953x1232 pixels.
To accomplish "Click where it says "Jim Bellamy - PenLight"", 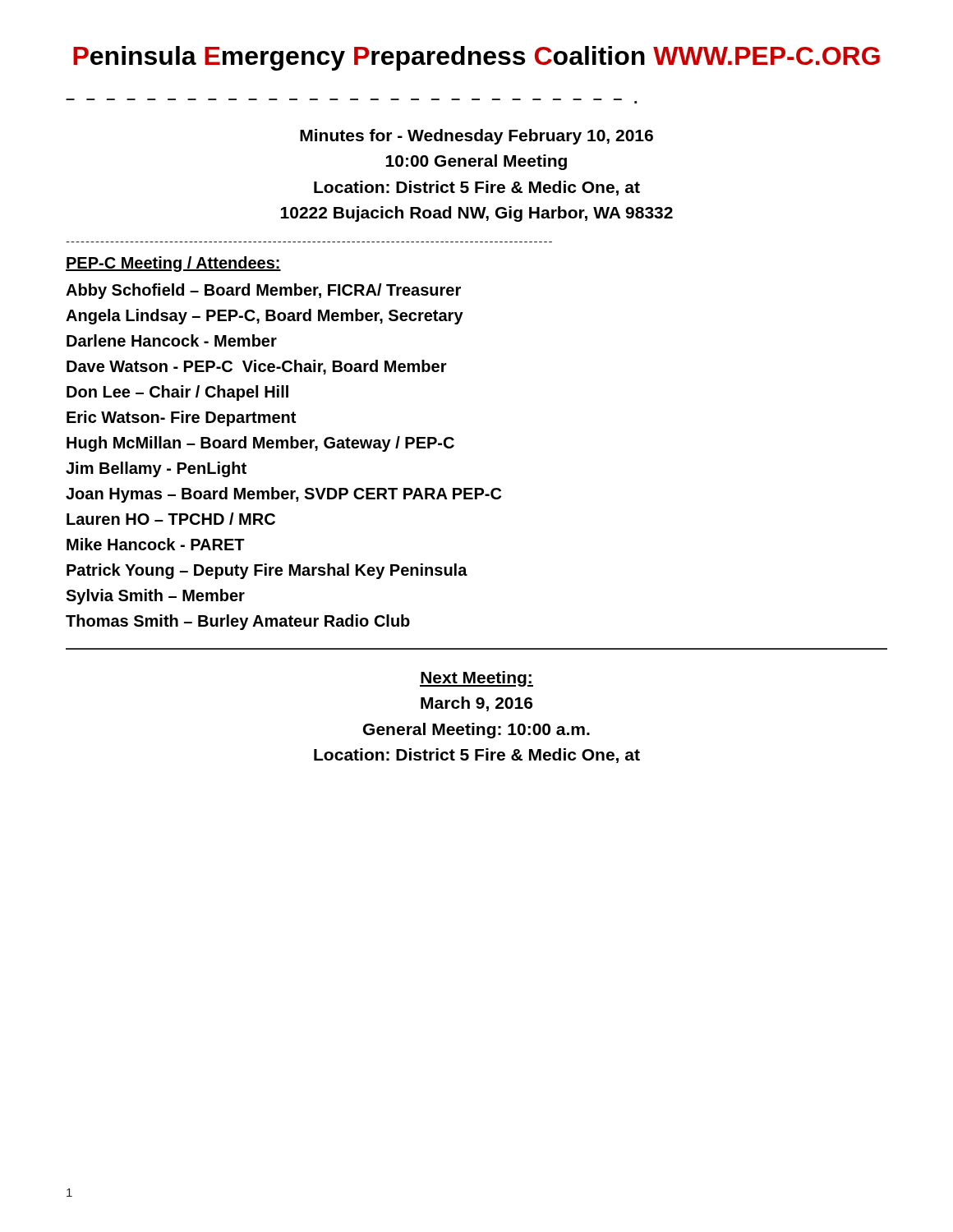I will click(156, 469).
